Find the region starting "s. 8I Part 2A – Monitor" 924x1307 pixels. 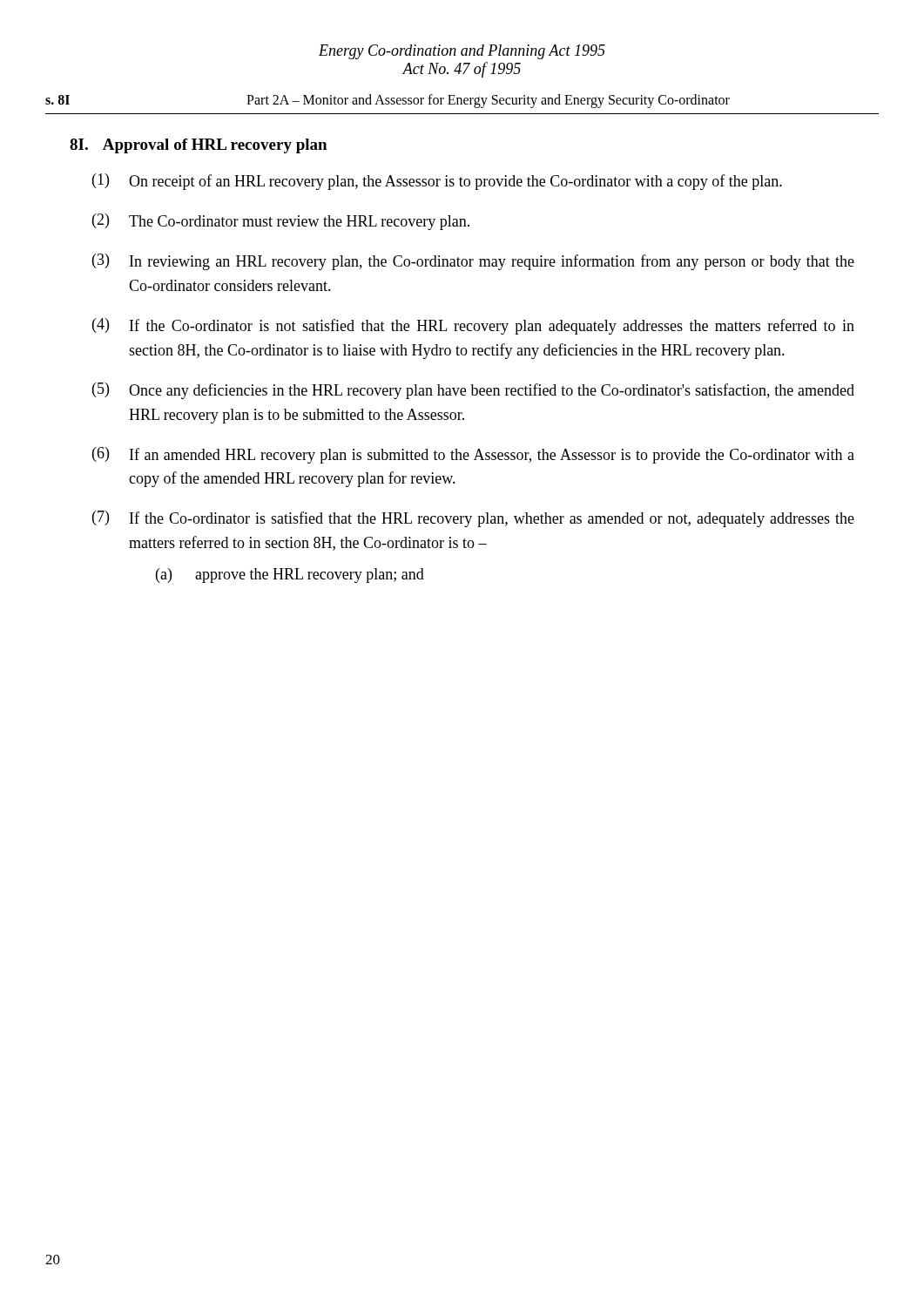pyautogui.click(x=462, y=100)
